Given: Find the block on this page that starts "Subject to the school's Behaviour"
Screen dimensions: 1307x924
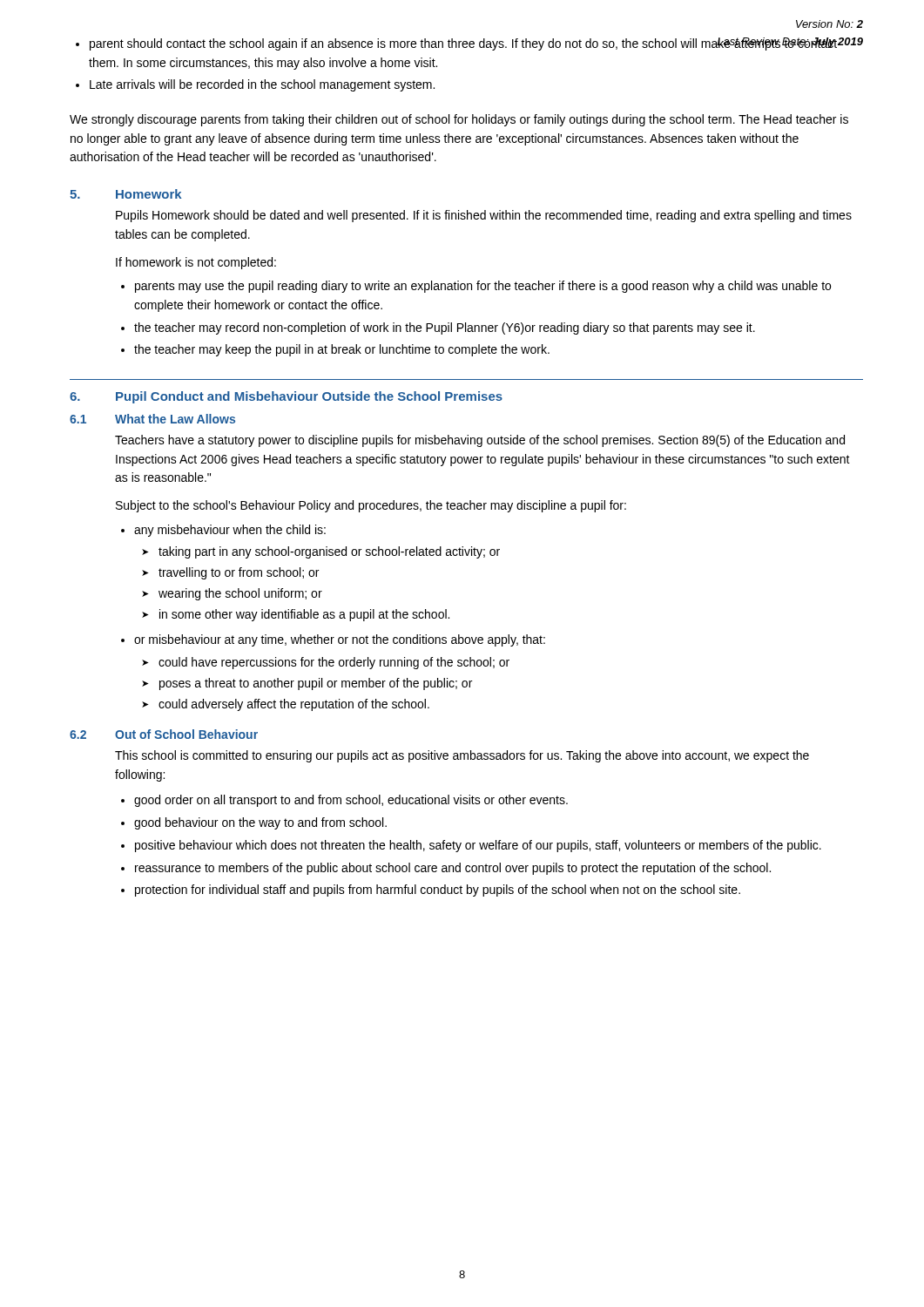Looking at the screenshot, I should pos(371,505).
